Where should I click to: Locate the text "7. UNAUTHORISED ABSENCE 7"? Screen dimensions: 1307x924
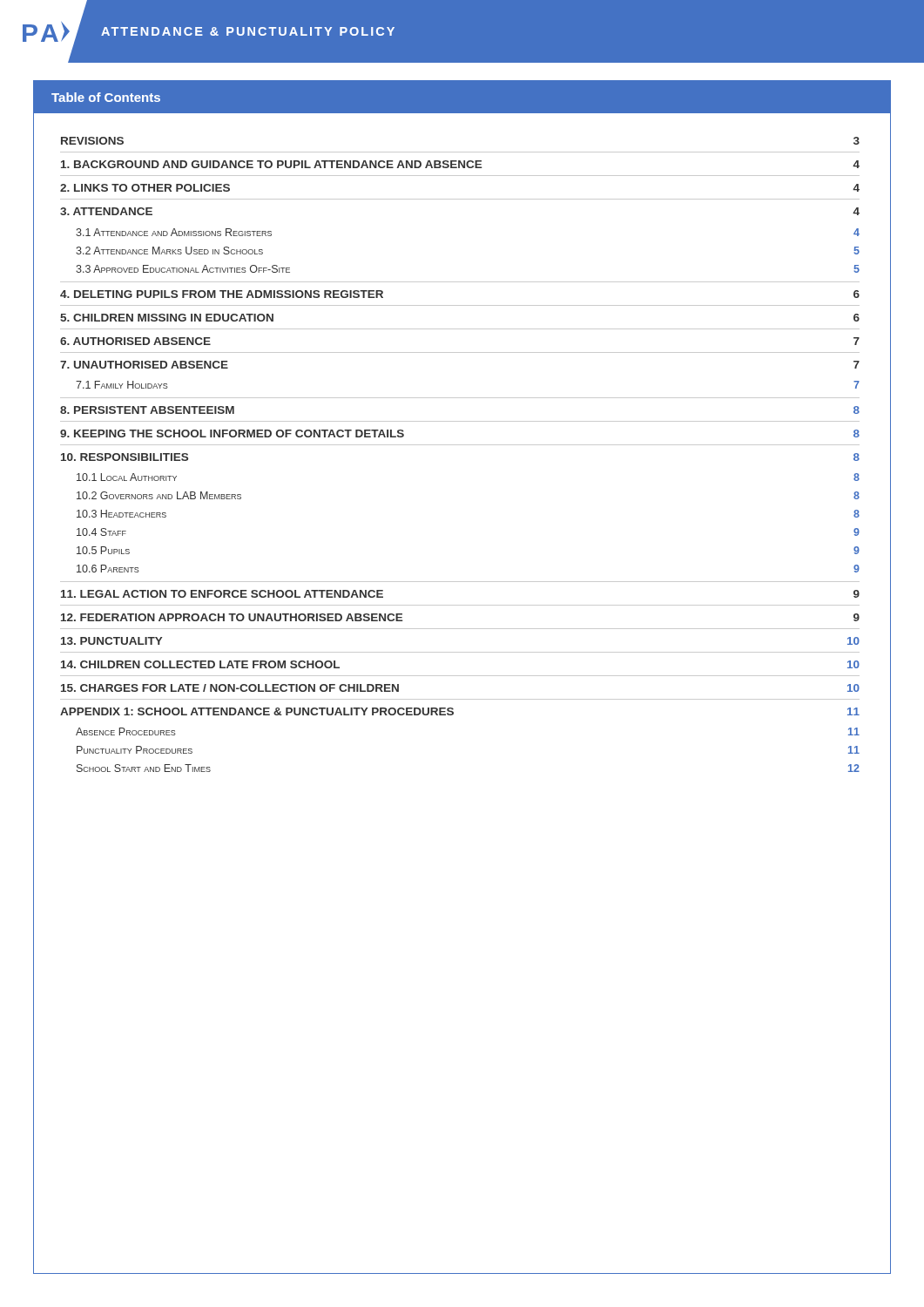tap(460, 364)
